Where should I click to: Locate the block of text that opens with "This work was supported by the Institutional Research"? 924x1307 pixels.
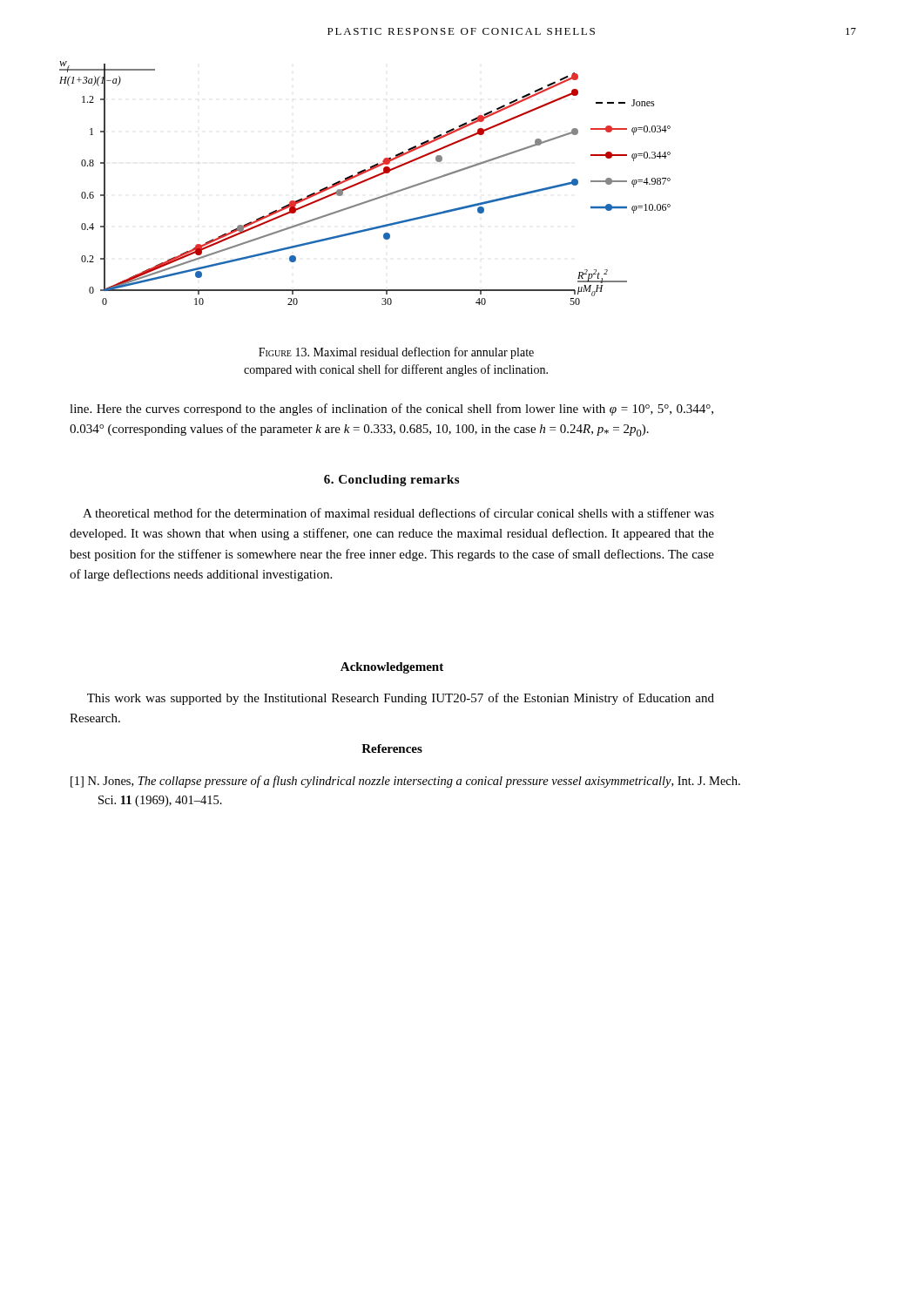[x=392, y=708]
